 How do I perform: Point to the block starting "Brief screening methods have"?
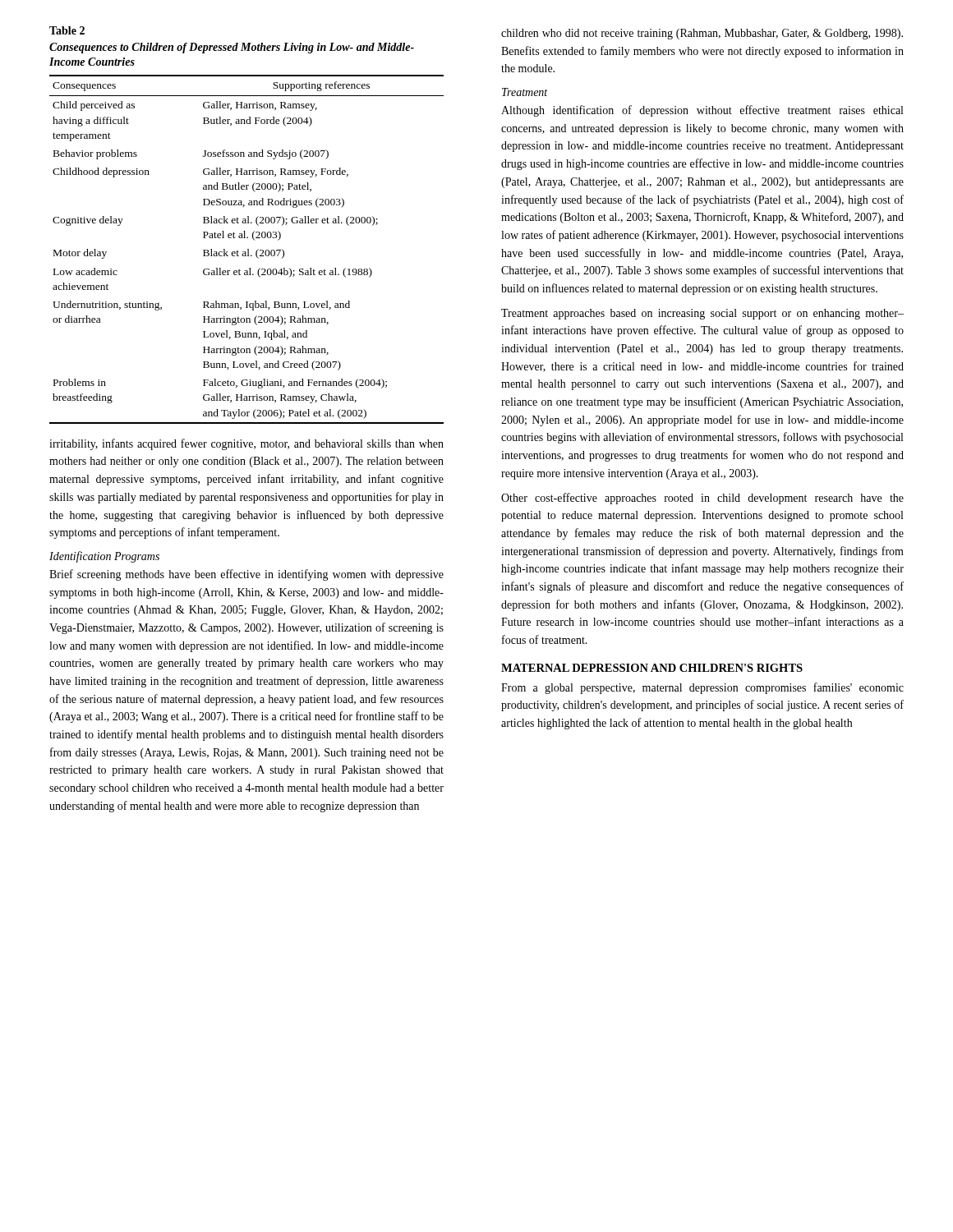point(246,690)
